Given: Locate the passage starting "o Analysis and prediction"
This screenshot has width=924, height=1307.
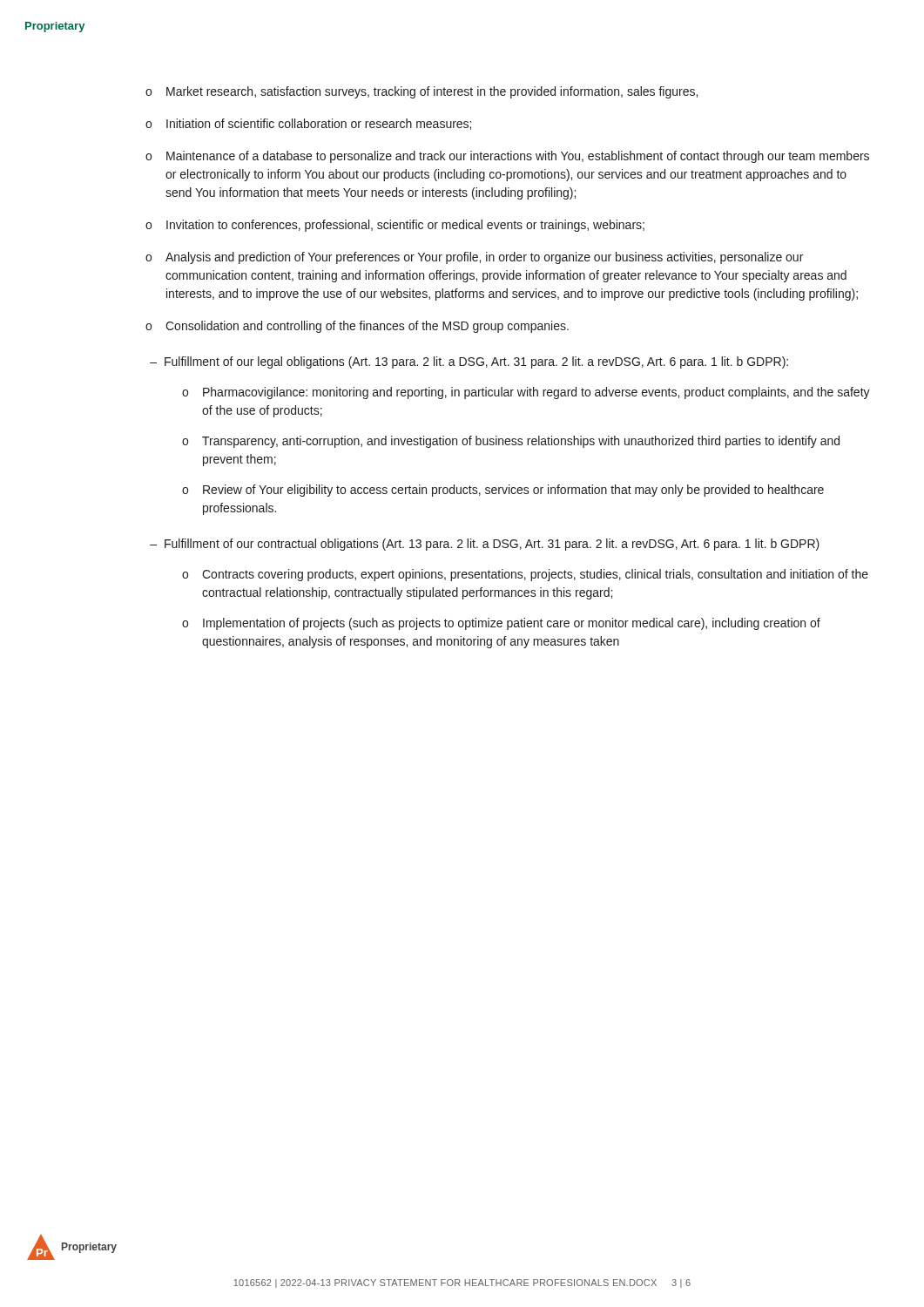Looking at the screenshot, I should [x=506, y=276].
